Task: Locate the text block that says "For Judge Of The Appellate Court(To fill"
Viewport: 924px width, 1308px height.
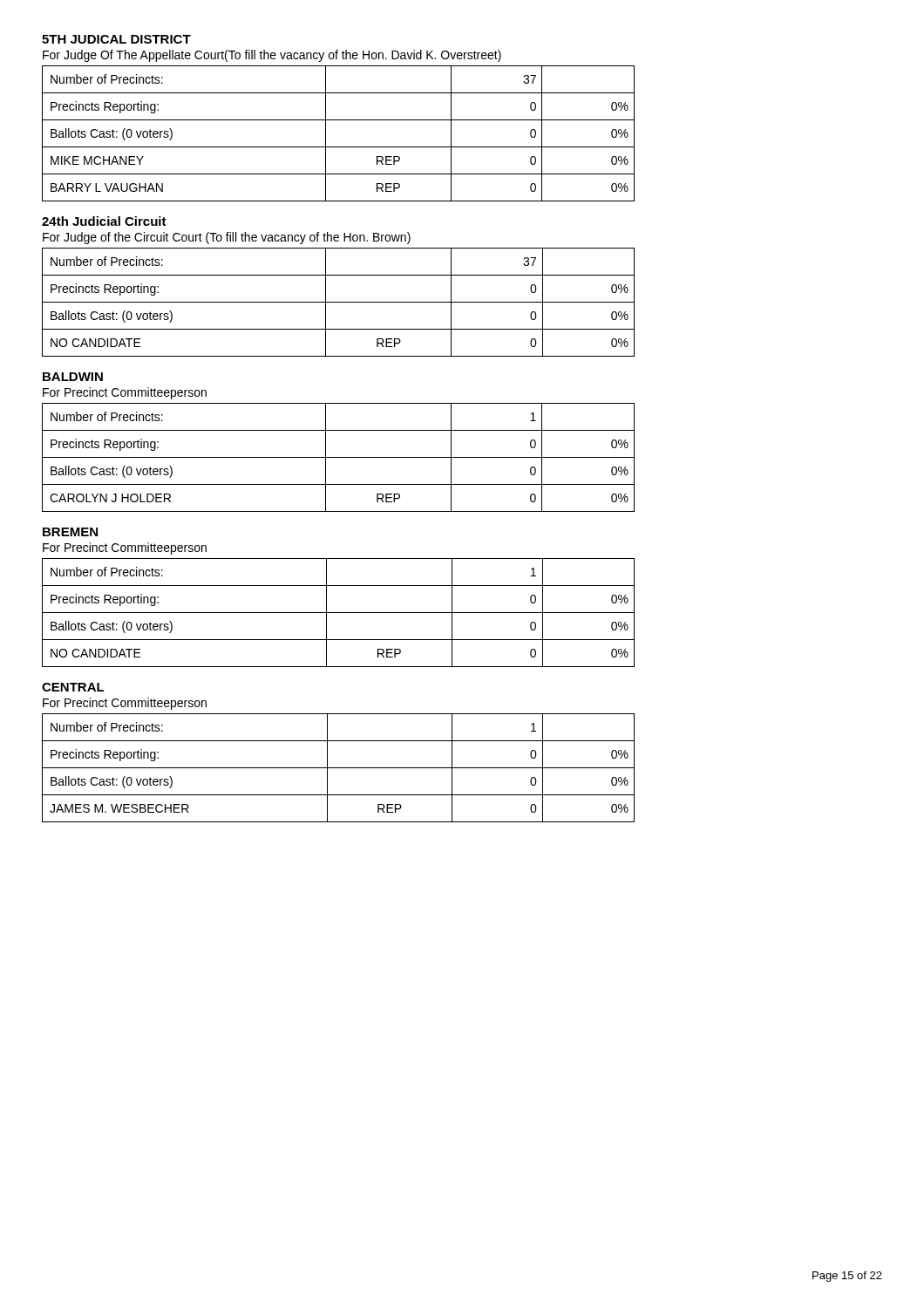Action: click(272, 55)
